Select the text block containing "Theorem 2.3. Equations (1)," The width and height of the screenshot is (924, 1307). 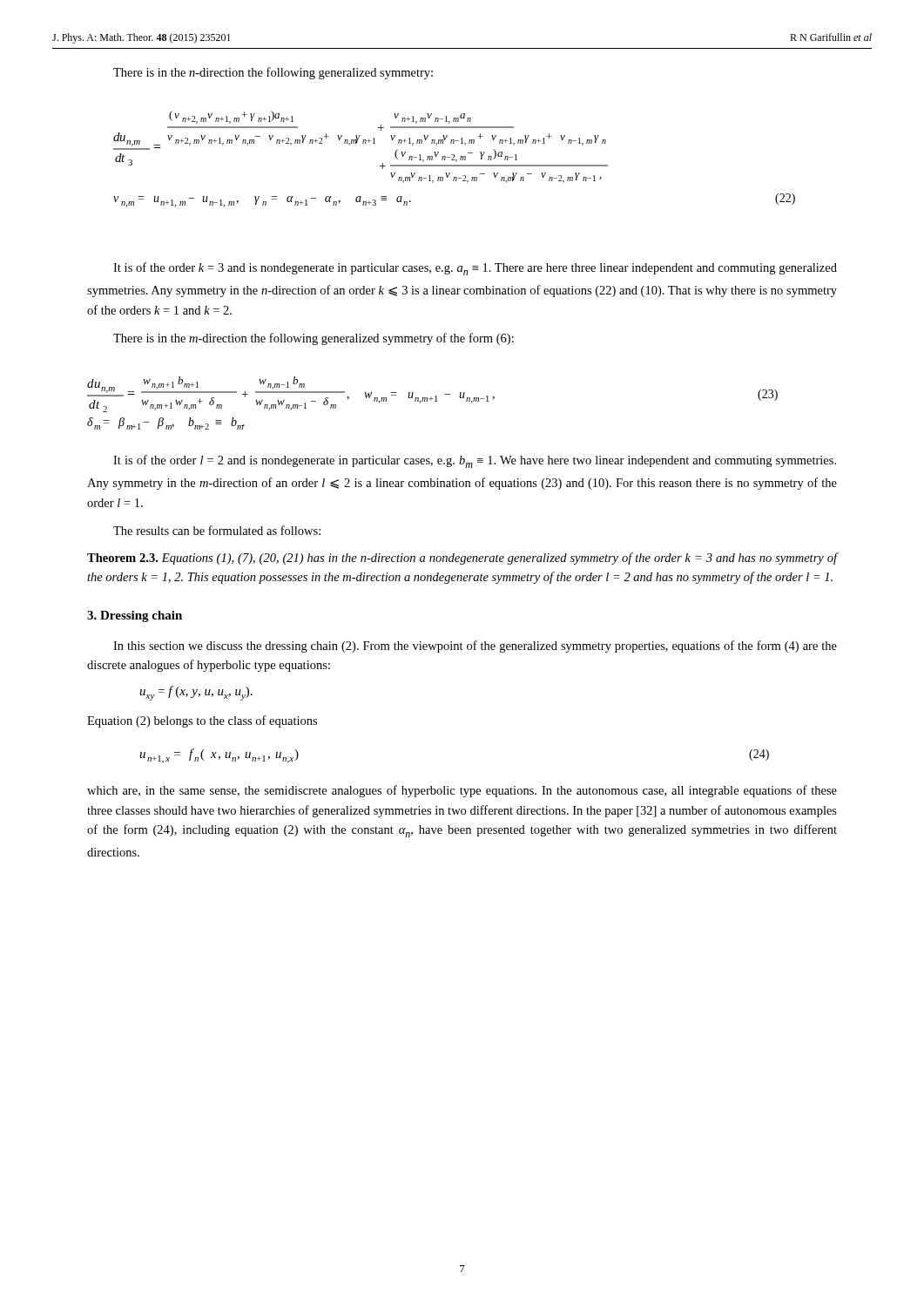[462, 567]
